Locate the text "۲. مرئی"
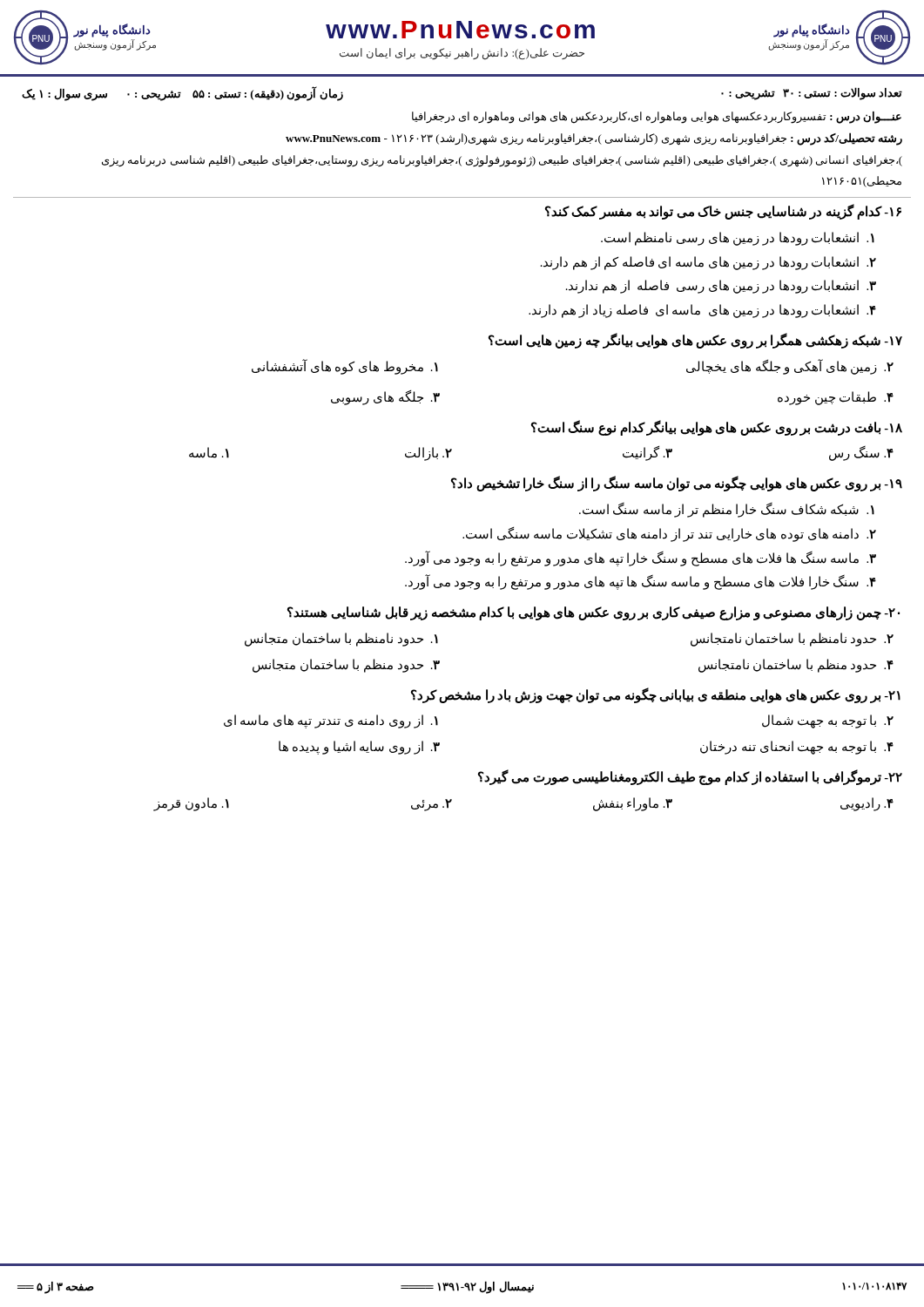The height and width of the screenshot is (1307, 924). tap(431, 803)
